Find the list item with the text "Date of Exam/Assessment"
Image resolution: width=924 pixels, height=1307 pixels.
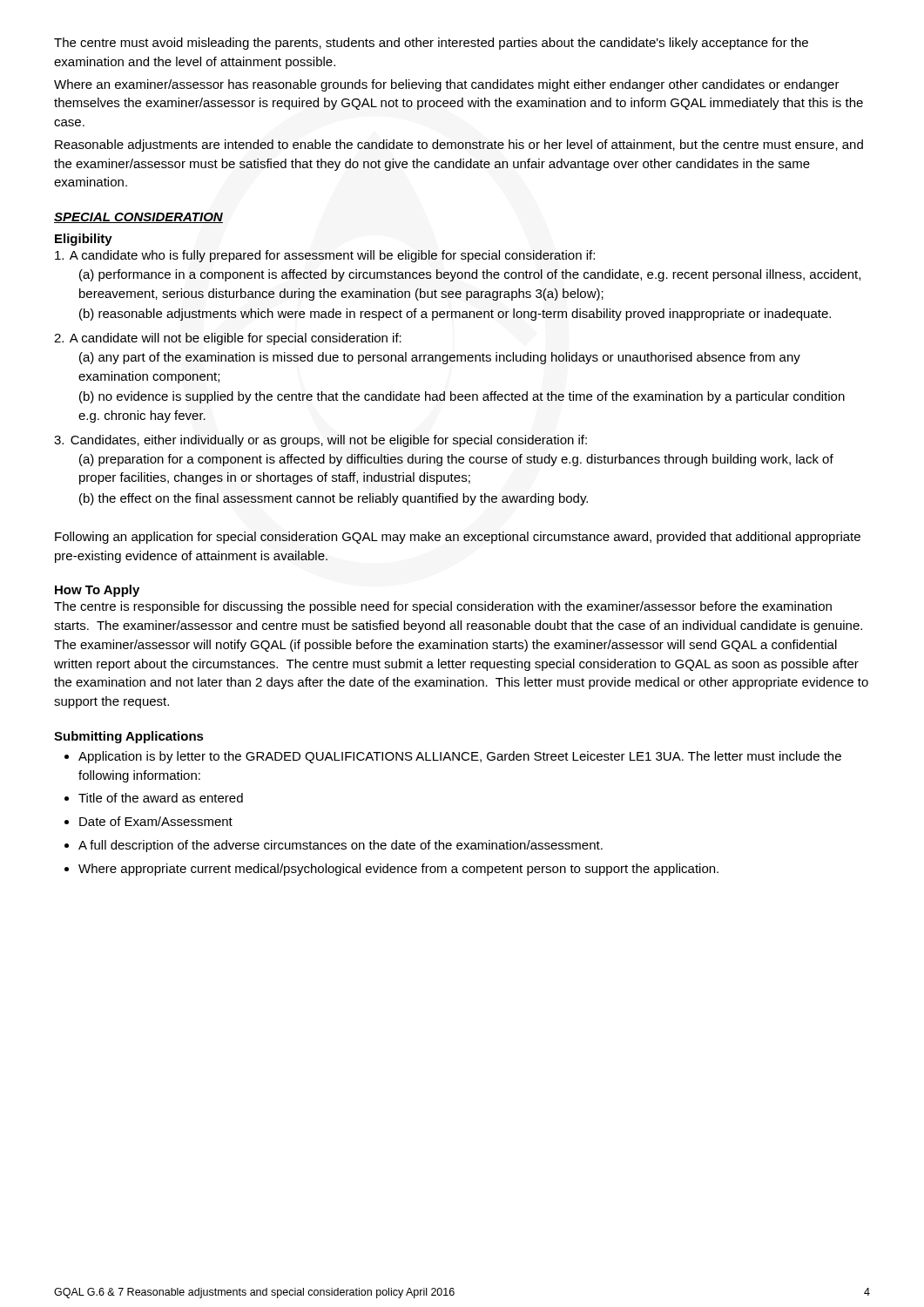pos(155,821)
